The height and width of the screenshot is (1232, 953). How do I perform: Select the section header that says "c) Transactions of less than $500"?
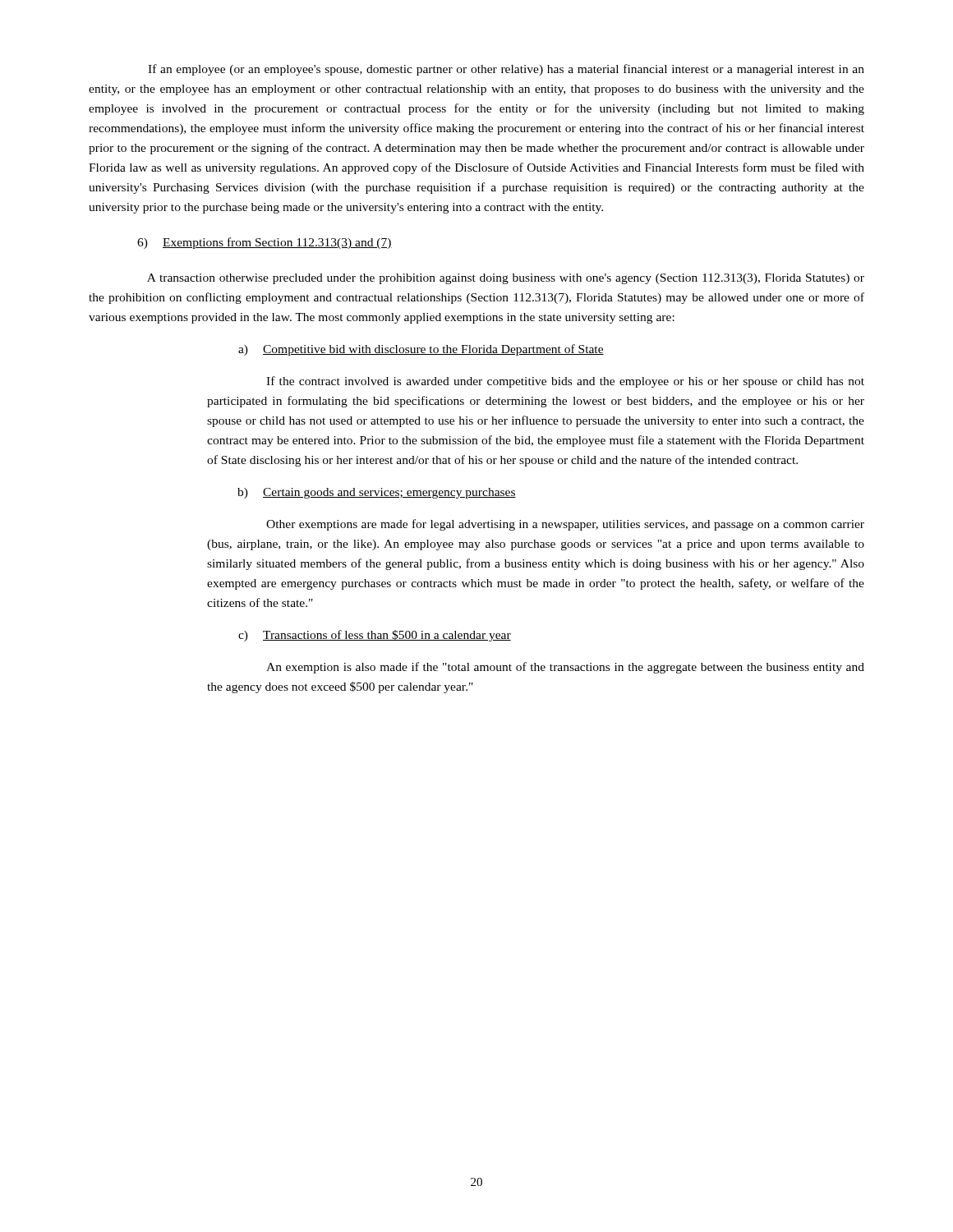(x=359, y=635)
